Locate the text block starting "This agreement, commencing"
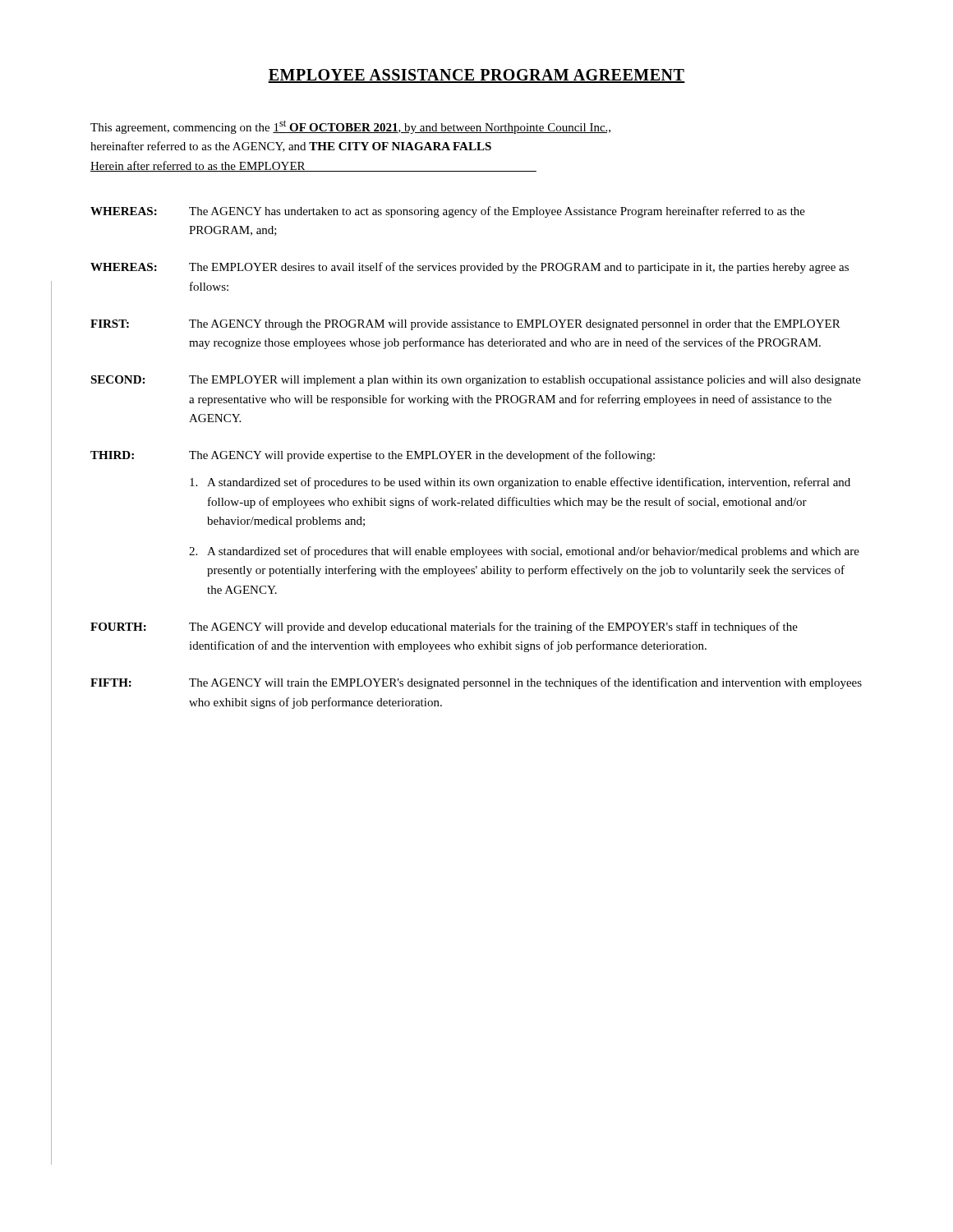This screenshot has height=1232, width=953. [x=351, y=145]
